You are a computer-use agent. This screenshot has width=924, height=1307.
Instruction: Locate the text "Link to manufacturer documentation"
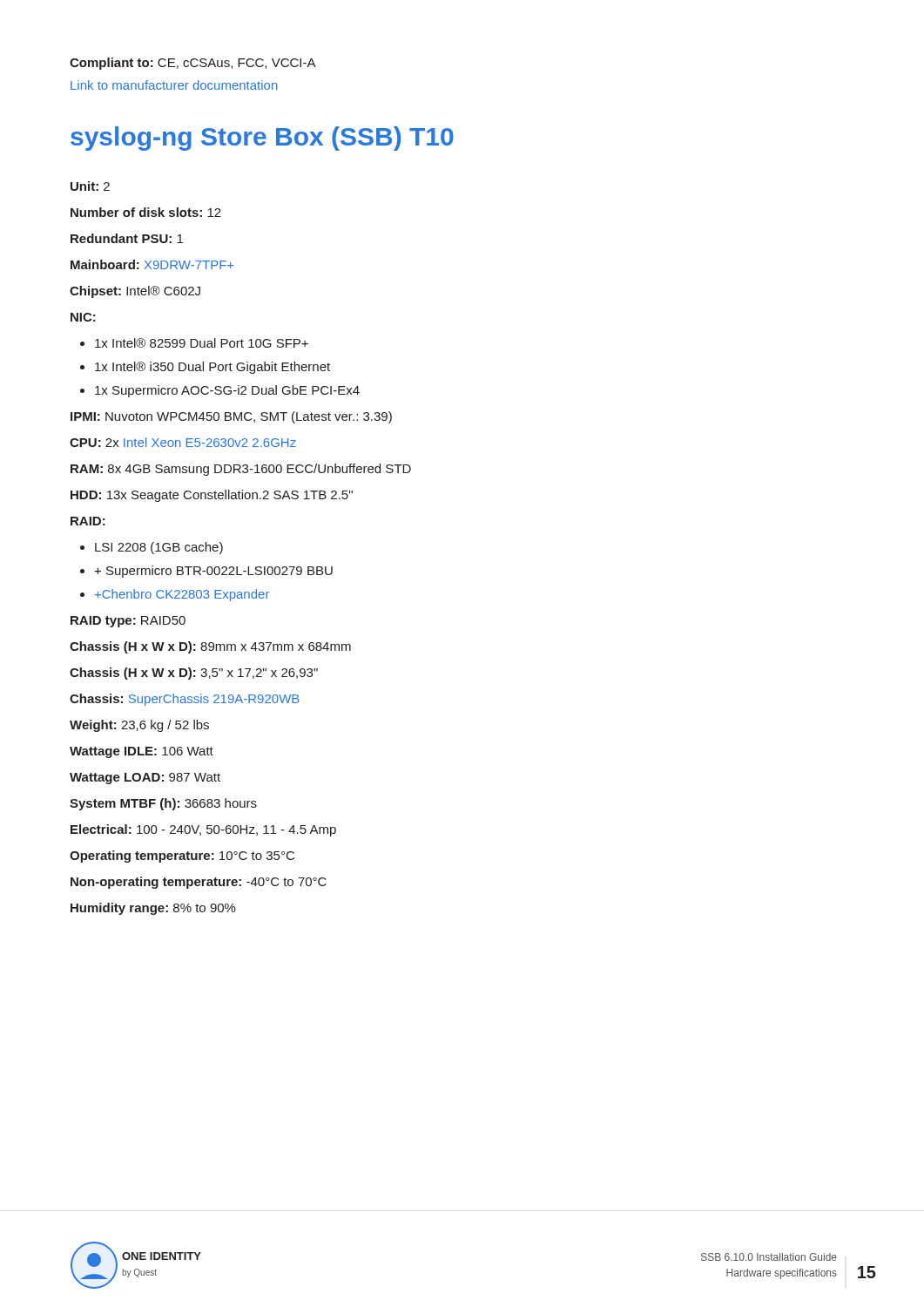click(174, 85)
